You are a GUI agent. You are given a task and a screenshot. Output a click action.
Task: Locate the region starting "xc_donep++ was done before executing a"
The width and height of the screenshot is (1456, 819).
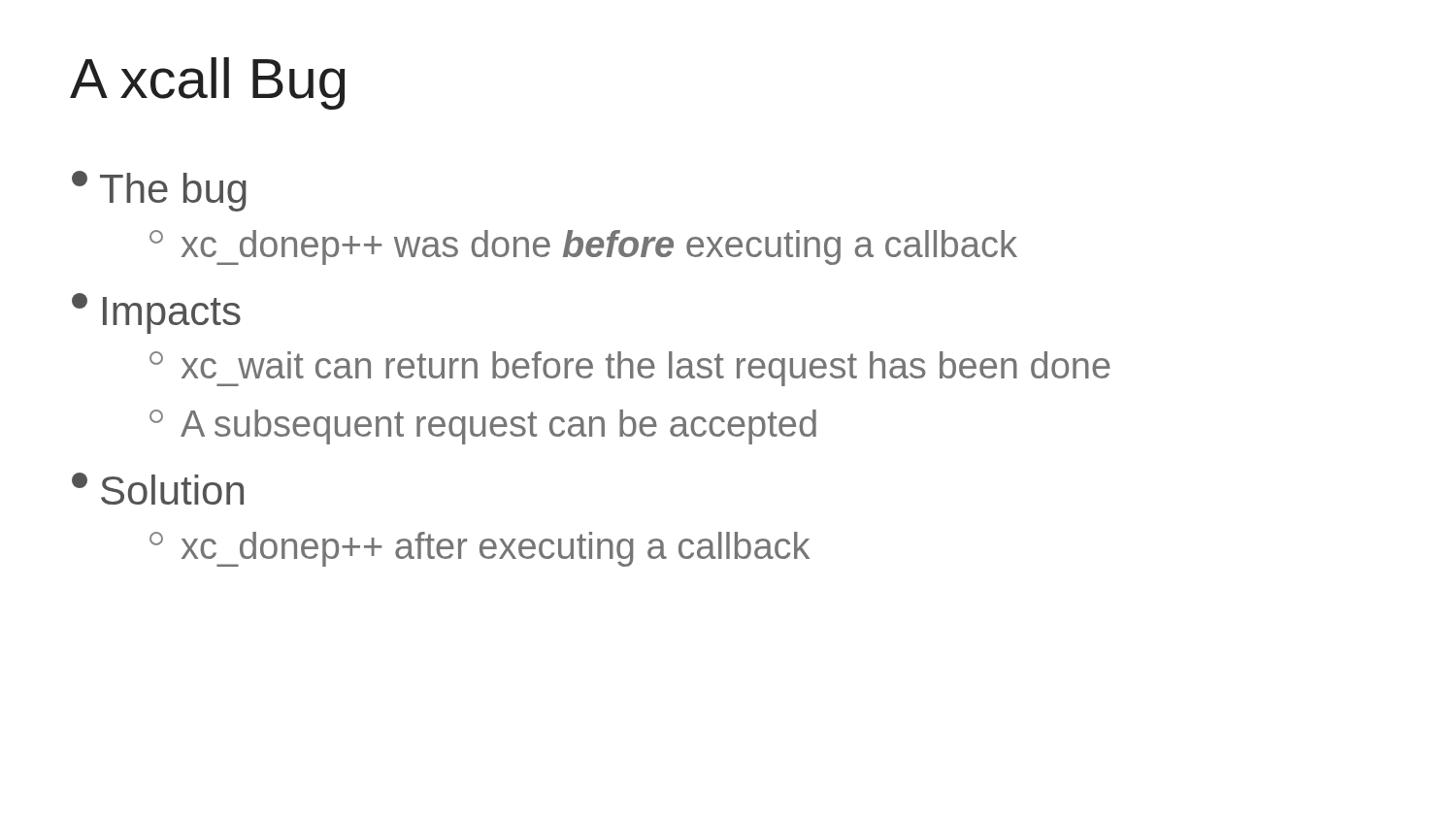point(582,245)
